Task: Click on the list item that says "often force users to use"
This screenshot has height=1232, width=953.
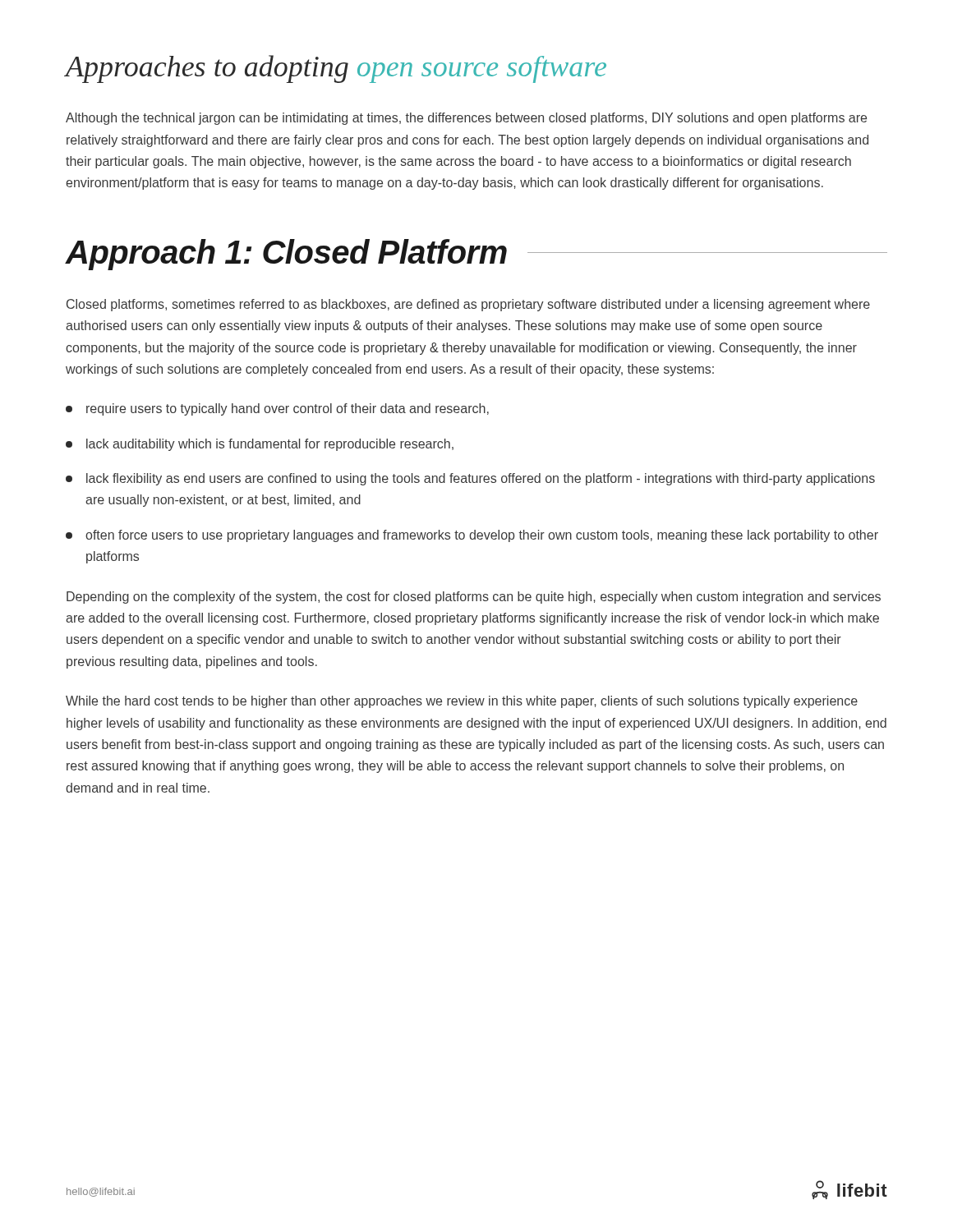Action: pos(476,546)
